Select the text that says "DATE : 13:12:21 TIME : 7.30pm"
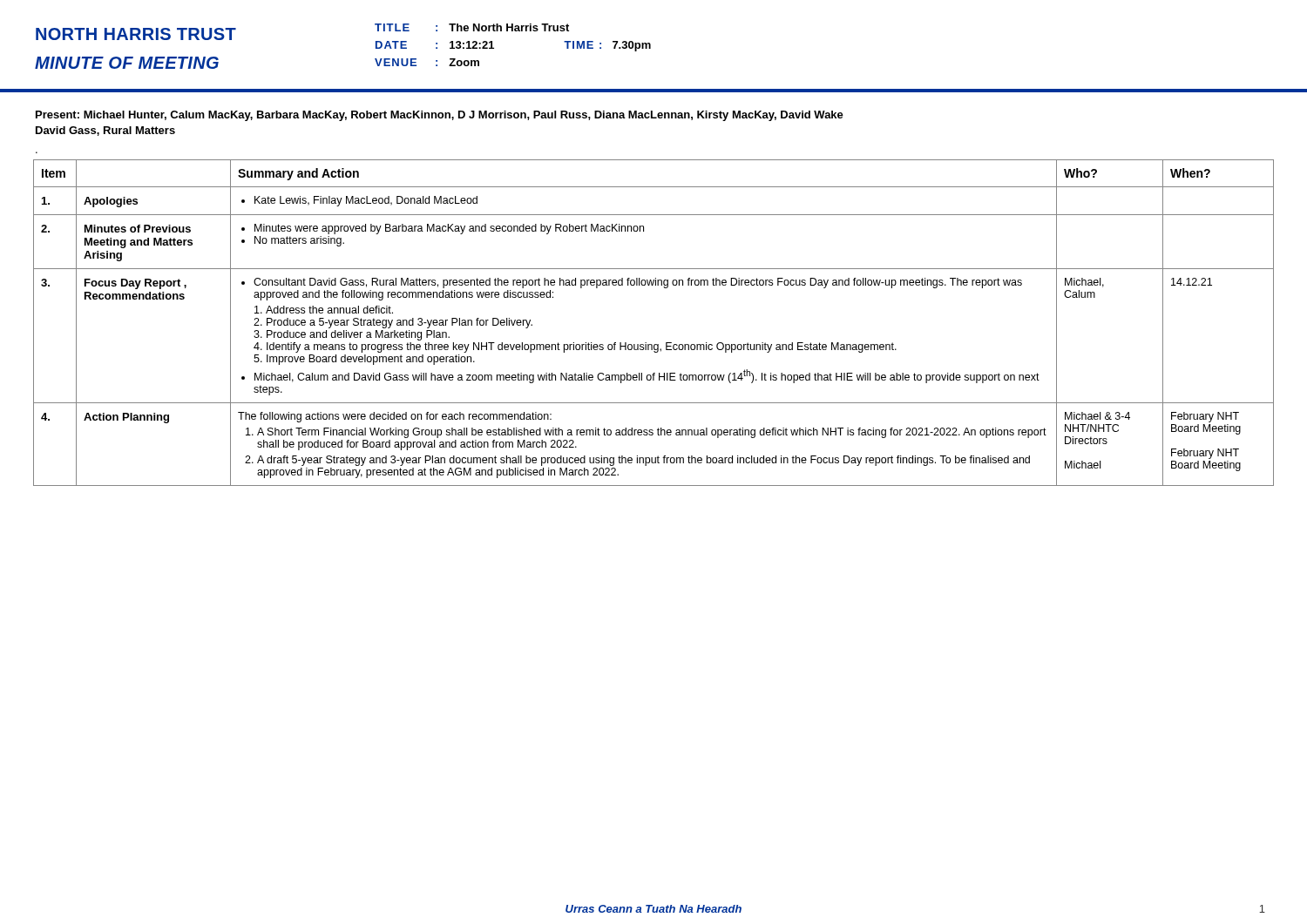 [x=391, y=46]
